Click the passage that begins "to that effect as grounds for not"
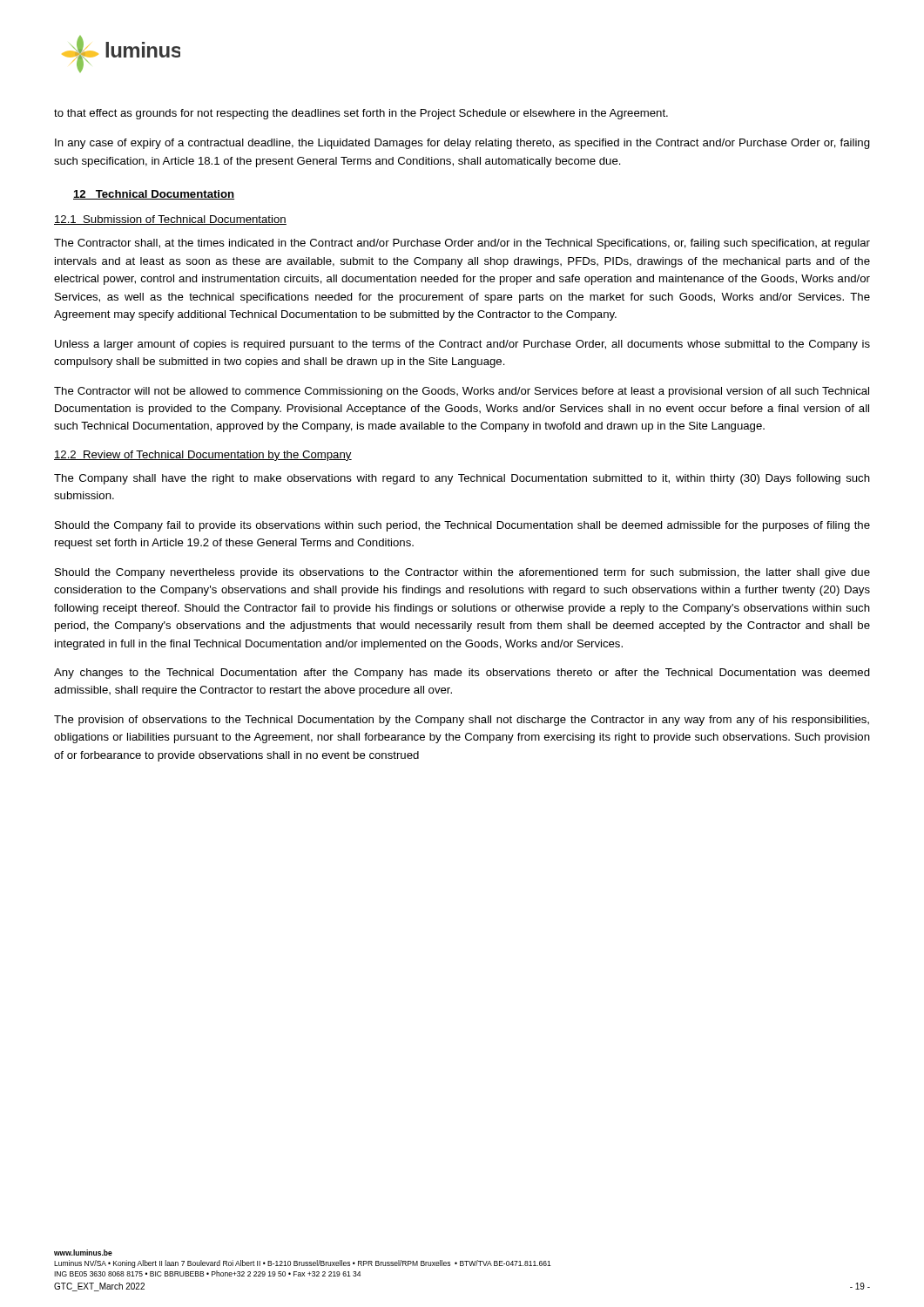 [361, 113]
